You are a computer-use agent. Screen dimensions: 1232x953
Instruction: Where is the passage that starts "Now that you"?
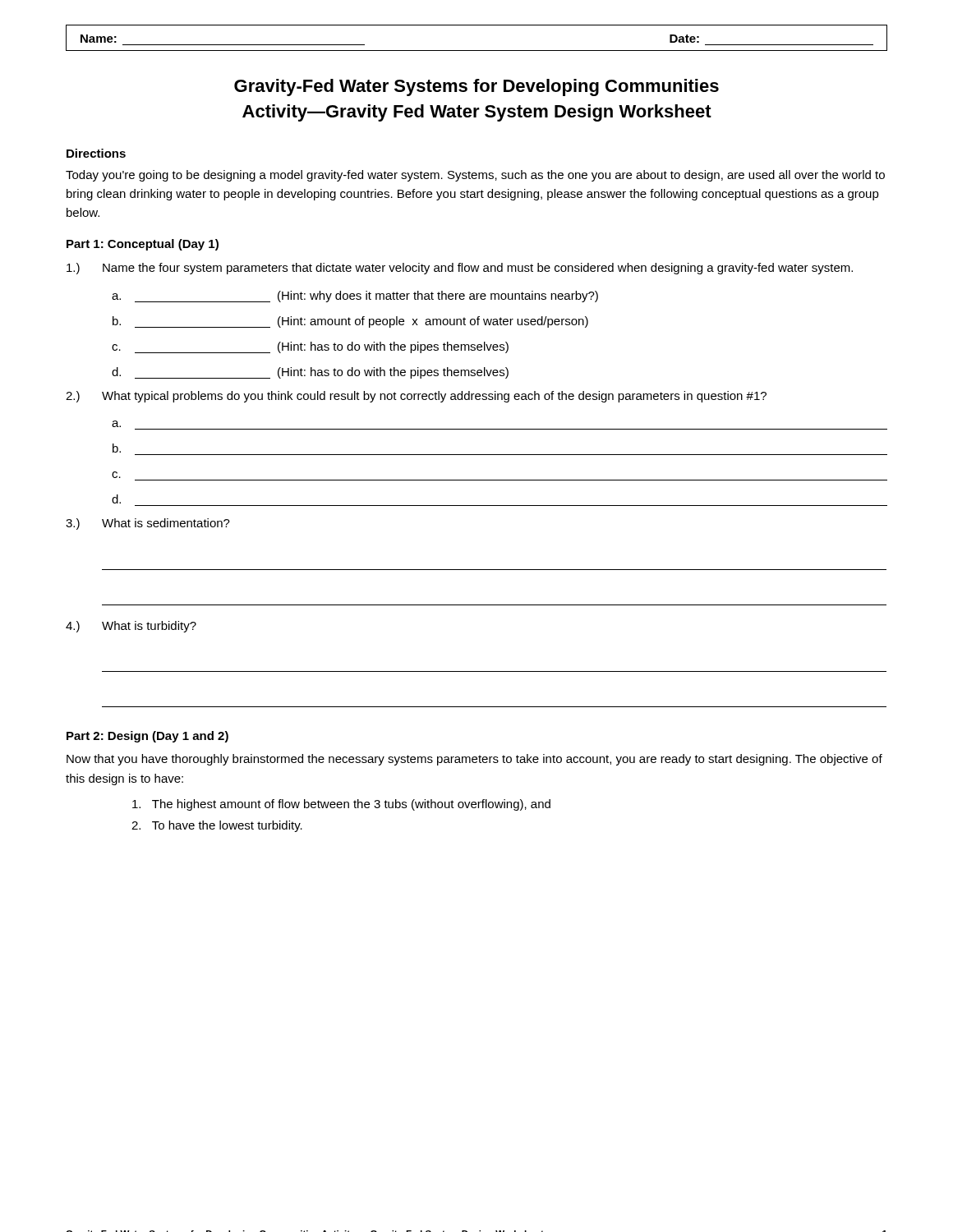(474, 768)
